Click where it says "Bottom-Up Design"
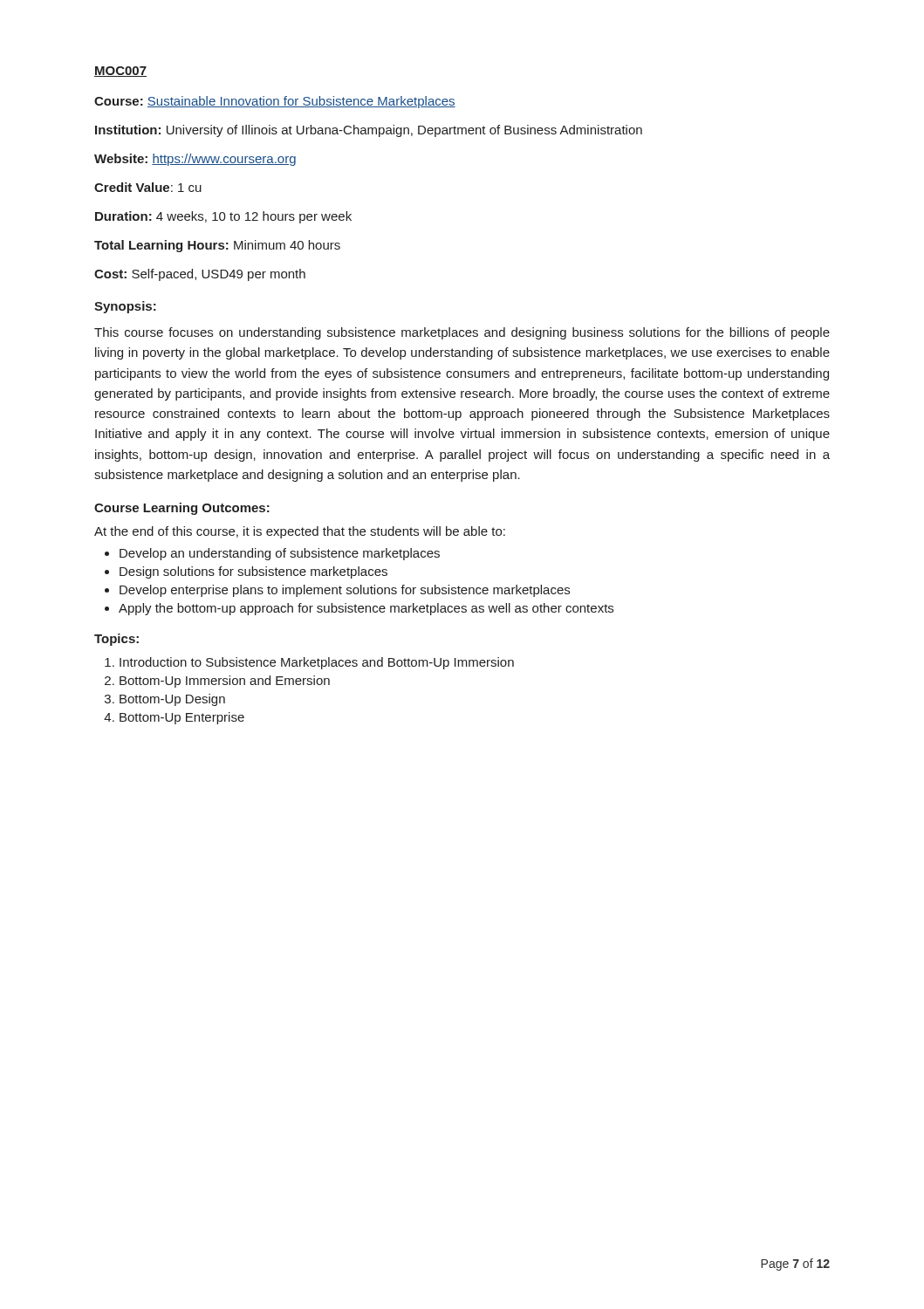The width and height of the screenshot is (924, 1309). point(172,699)
